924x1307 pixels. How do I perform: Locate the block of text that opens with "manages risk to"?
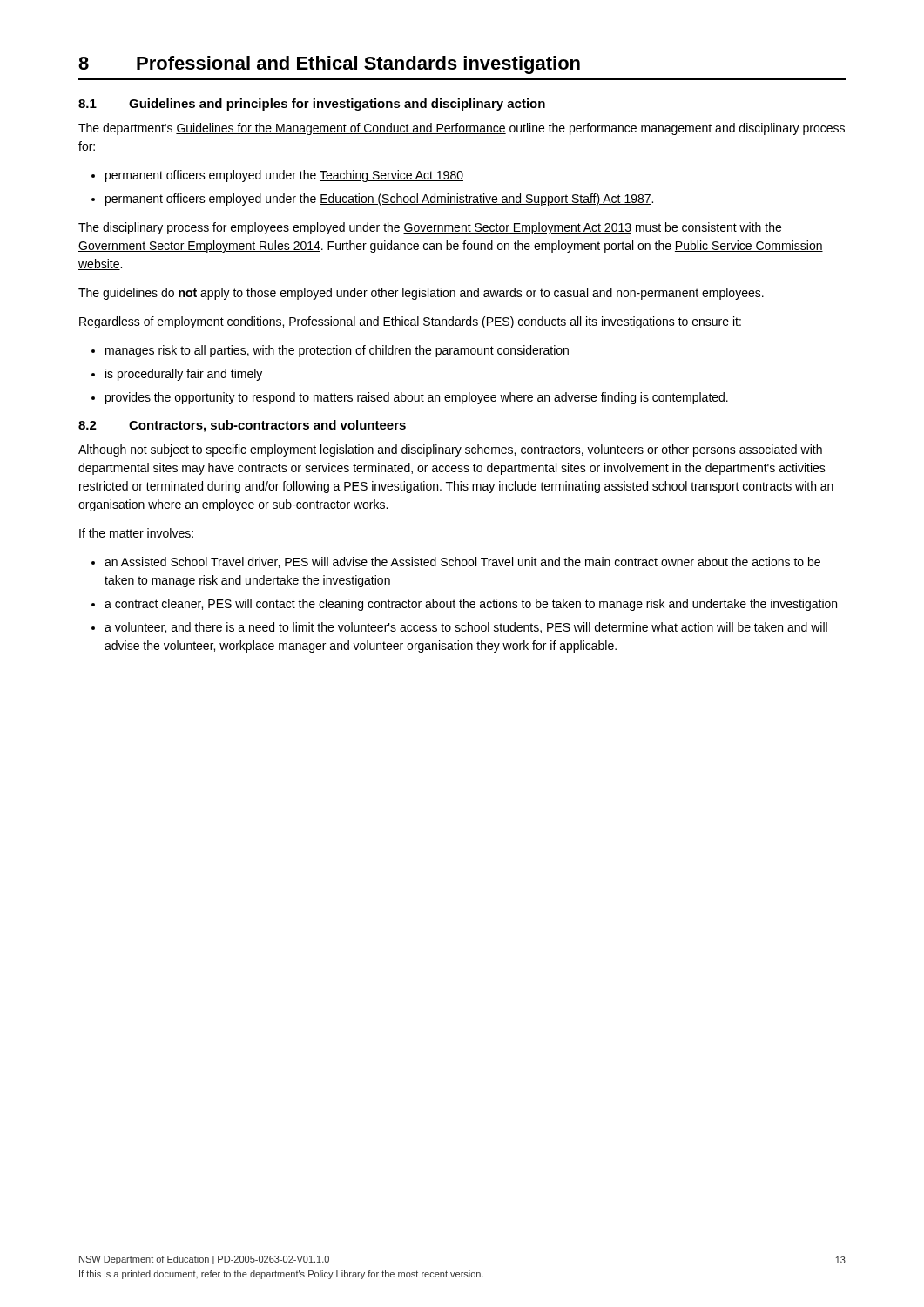click(462, 351)
